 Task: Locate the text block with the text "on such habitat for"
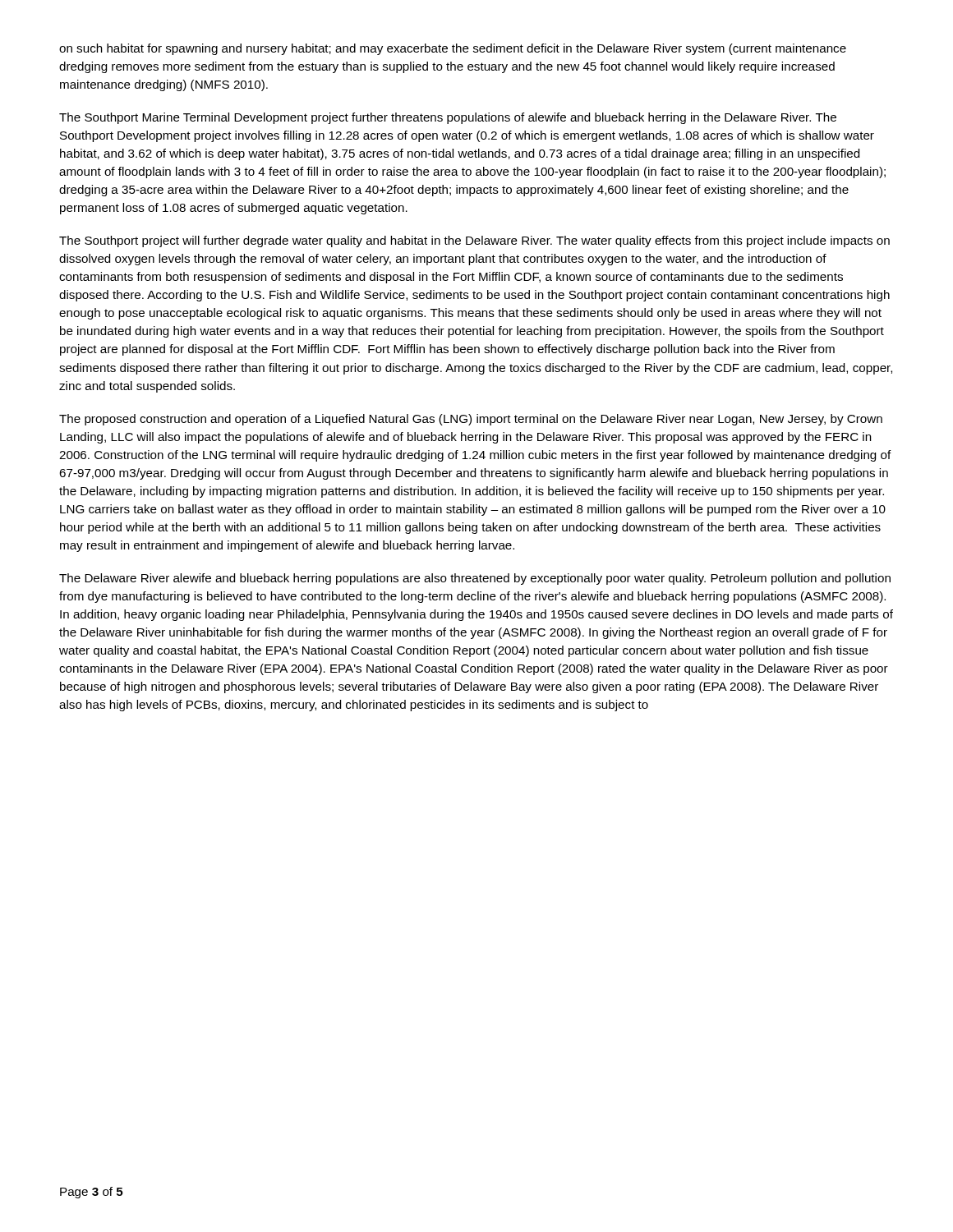point(453,66)
